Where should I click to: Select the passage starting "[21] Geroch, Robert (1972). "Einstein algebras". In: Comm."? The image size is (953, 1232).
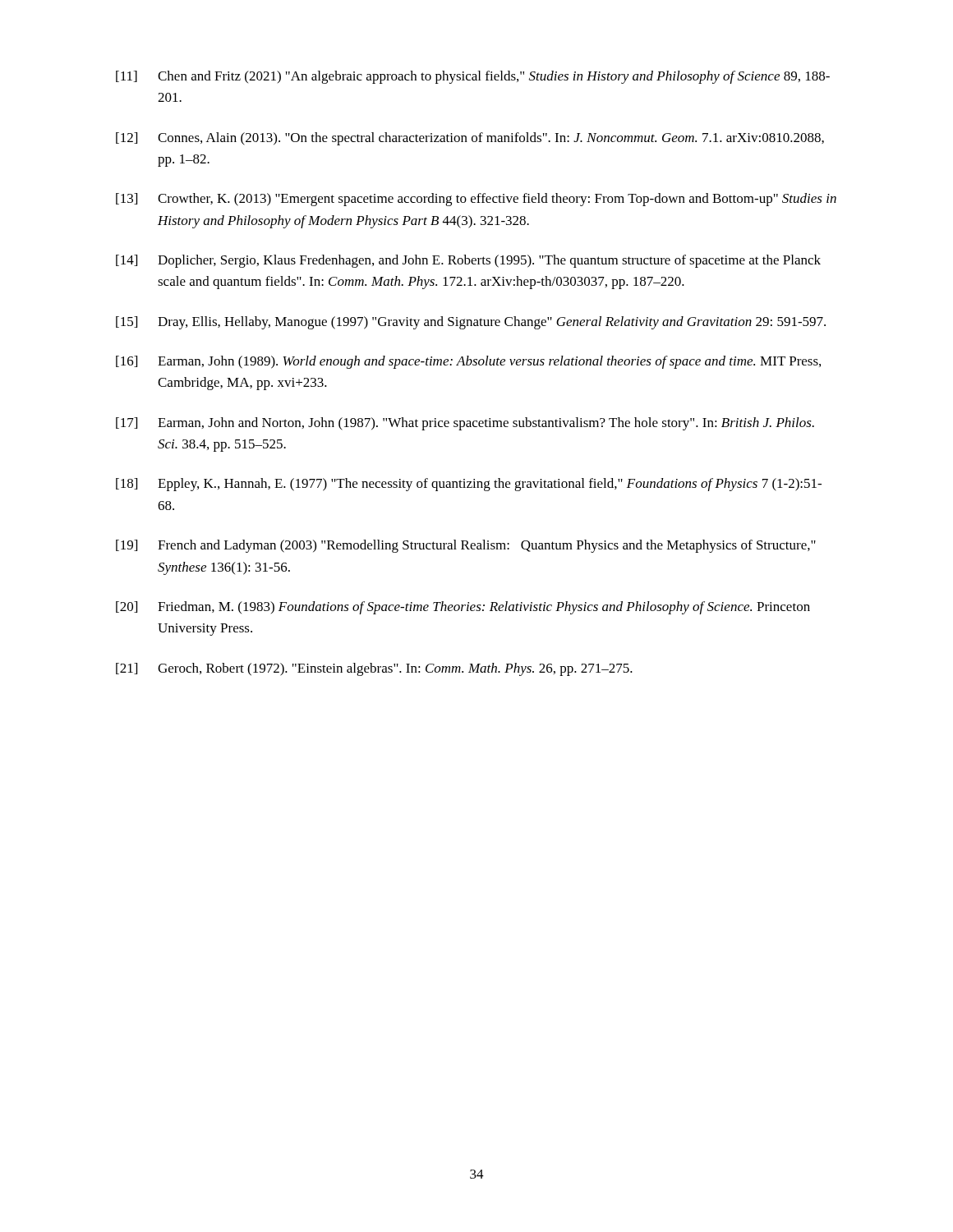click(476, 668)
